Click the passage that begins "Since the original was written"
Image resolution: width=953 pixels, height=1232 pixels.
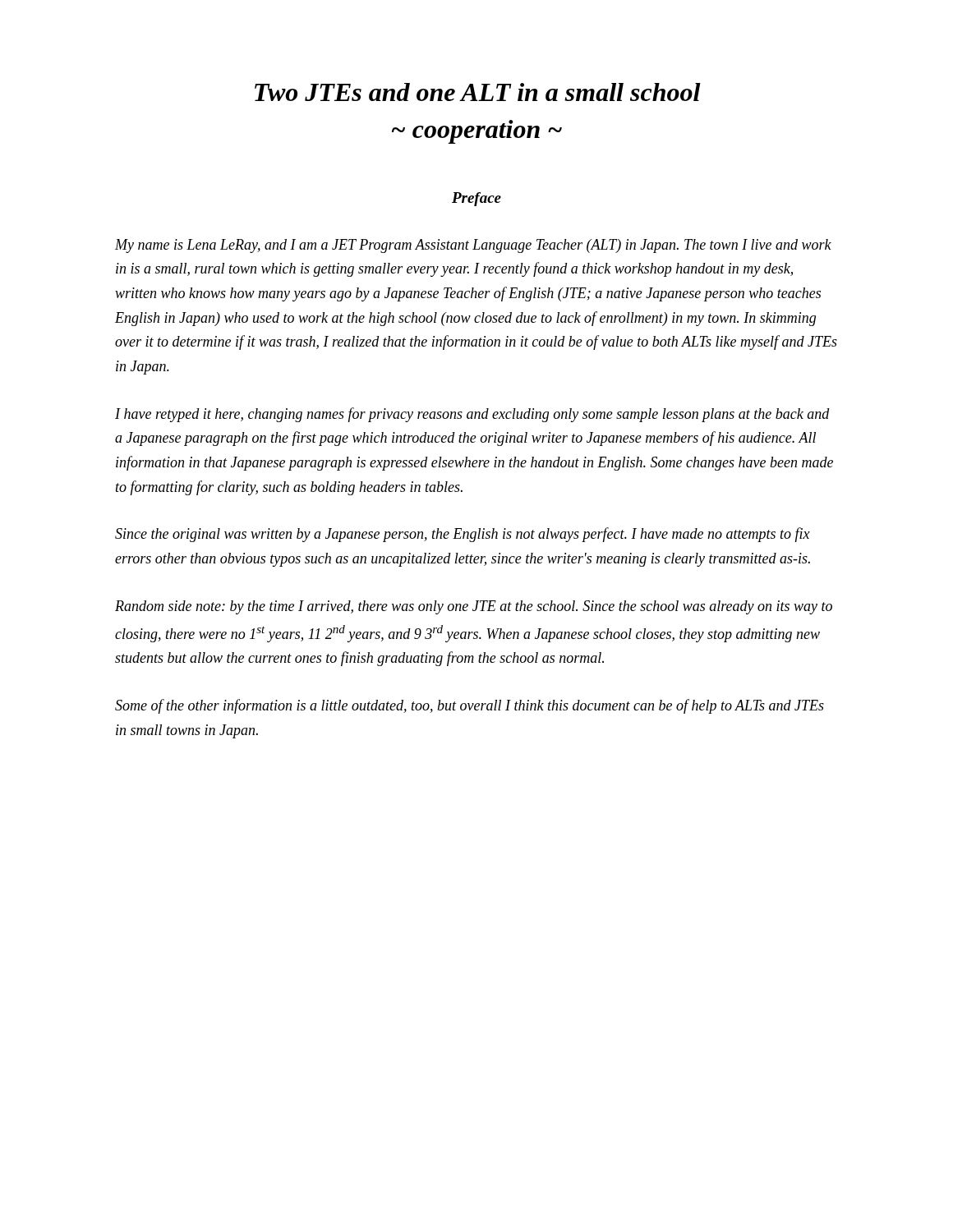463,546
